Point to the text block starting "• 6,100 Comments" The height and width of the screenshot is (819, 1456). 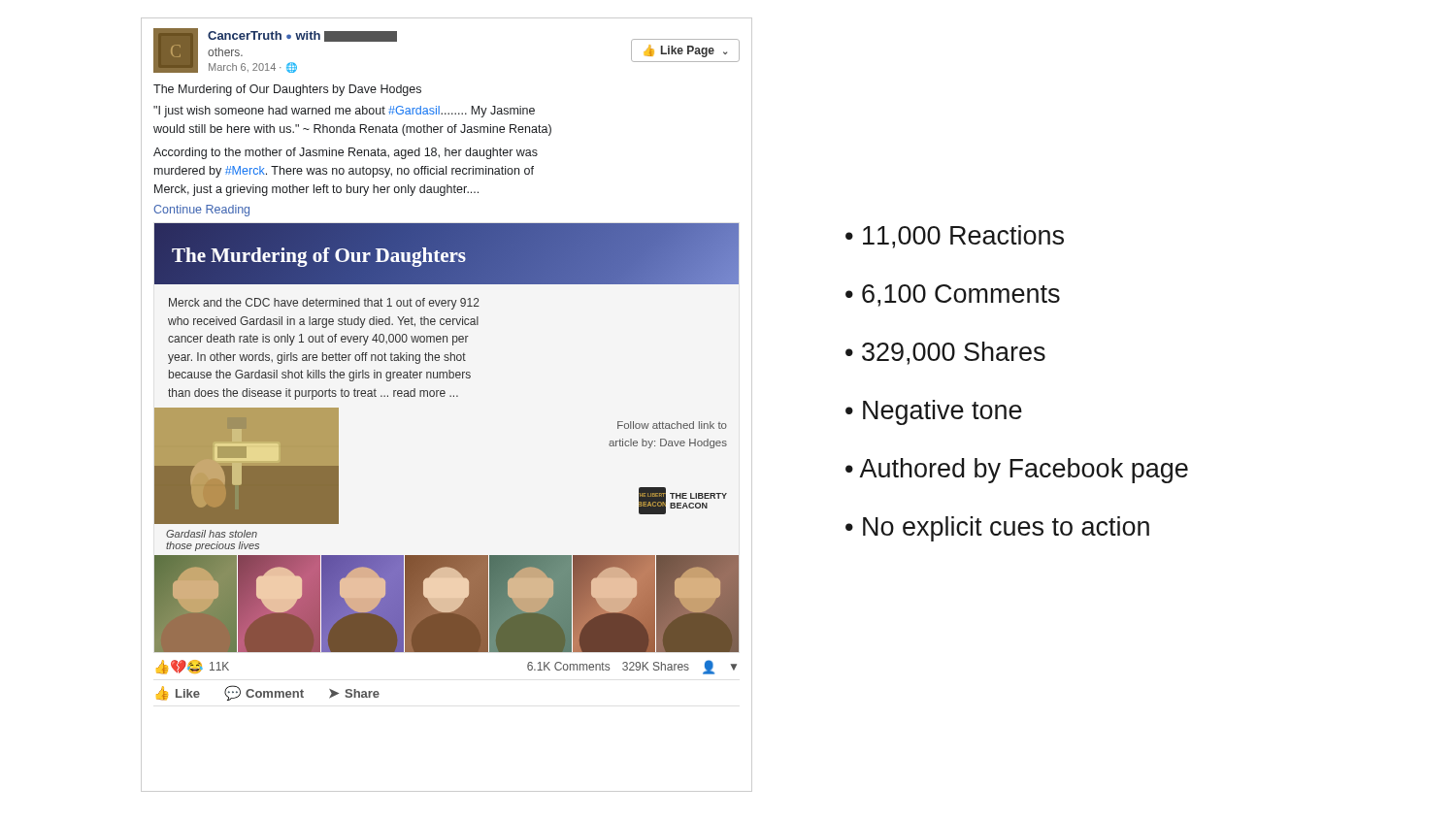coord(953,294)
